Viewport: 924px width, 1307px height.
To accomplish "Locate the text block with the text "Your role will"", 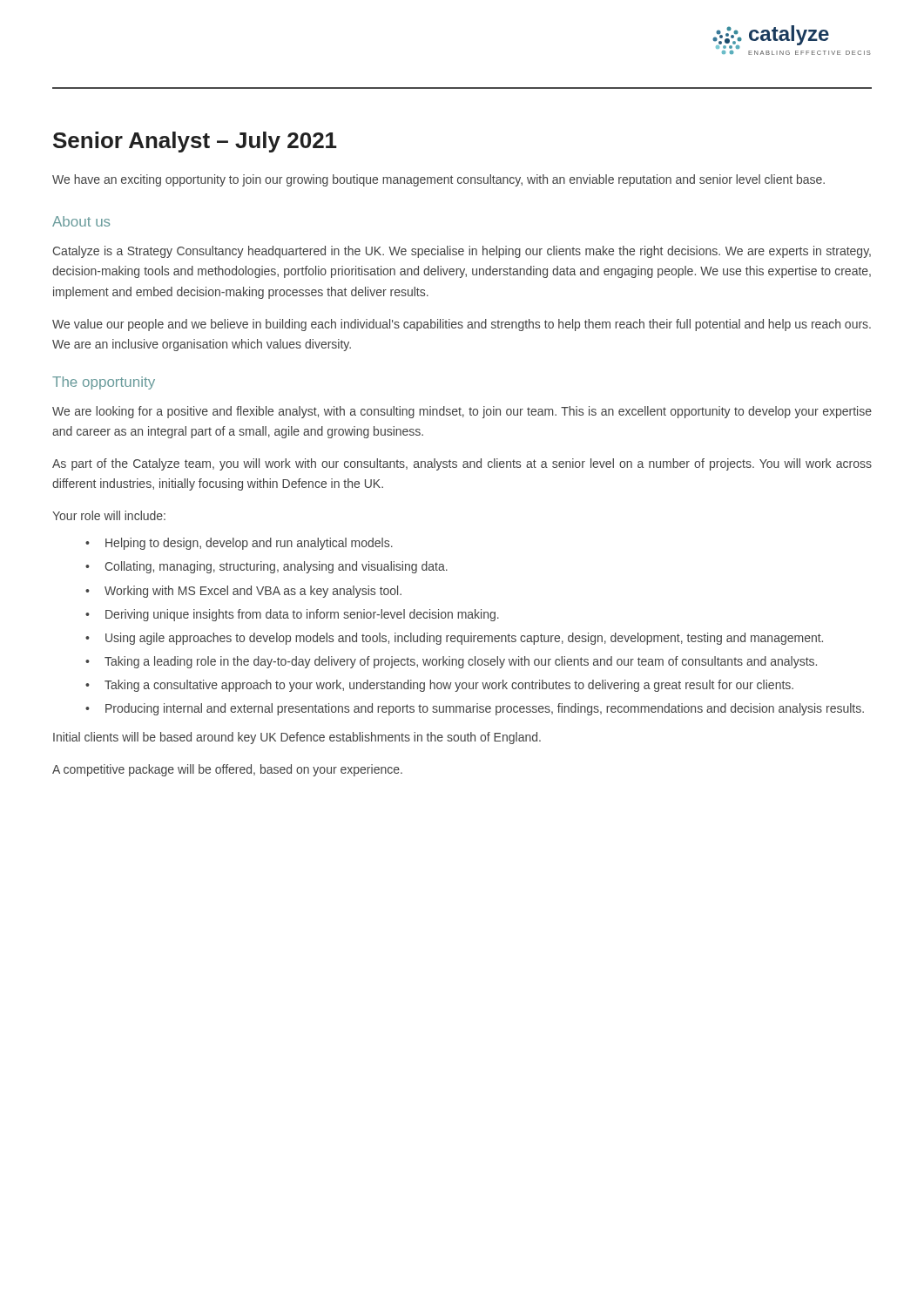I will (109, 516).
